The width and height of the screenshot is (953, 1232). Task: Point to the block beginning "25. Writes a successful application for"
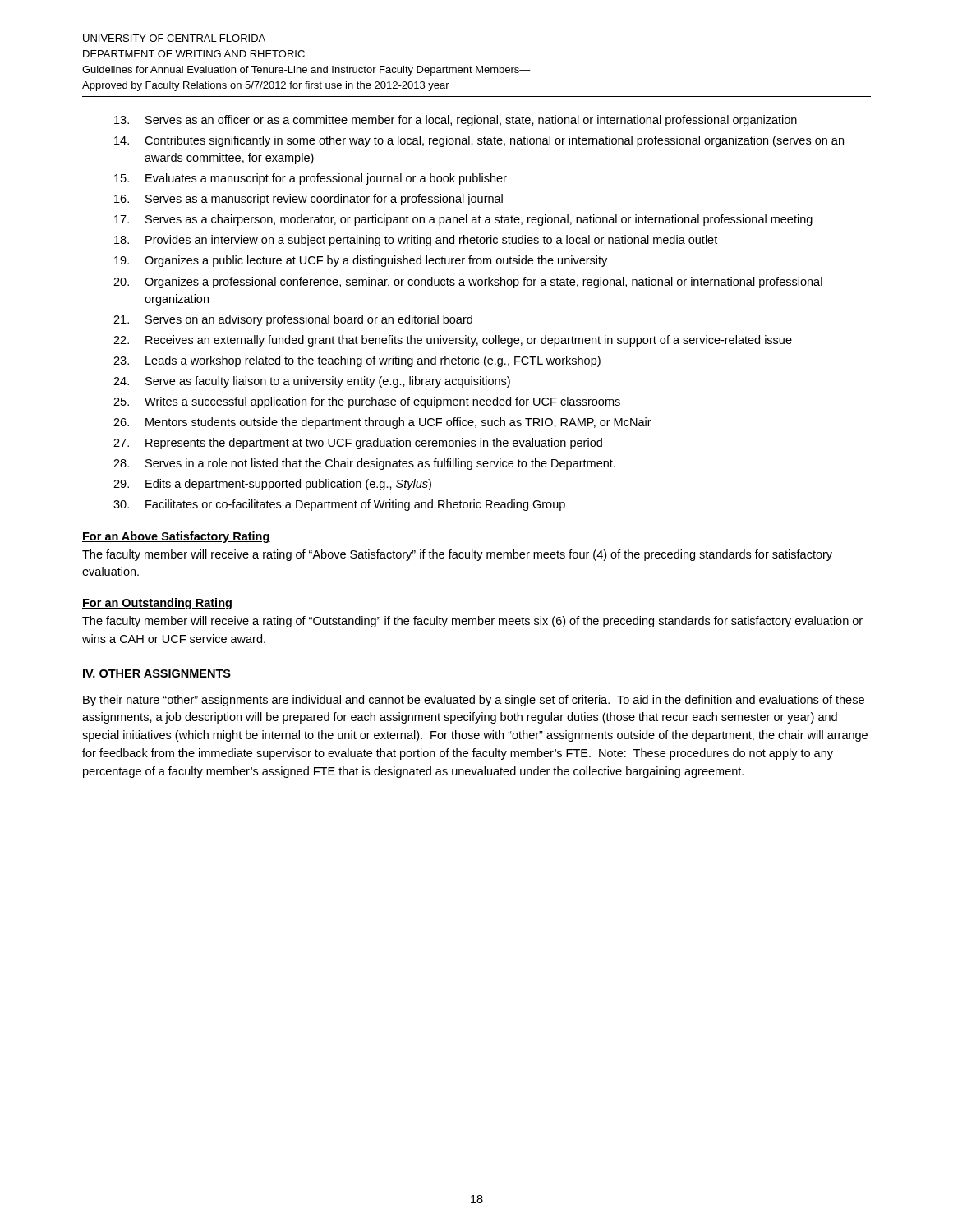click(x=492, y=402)
